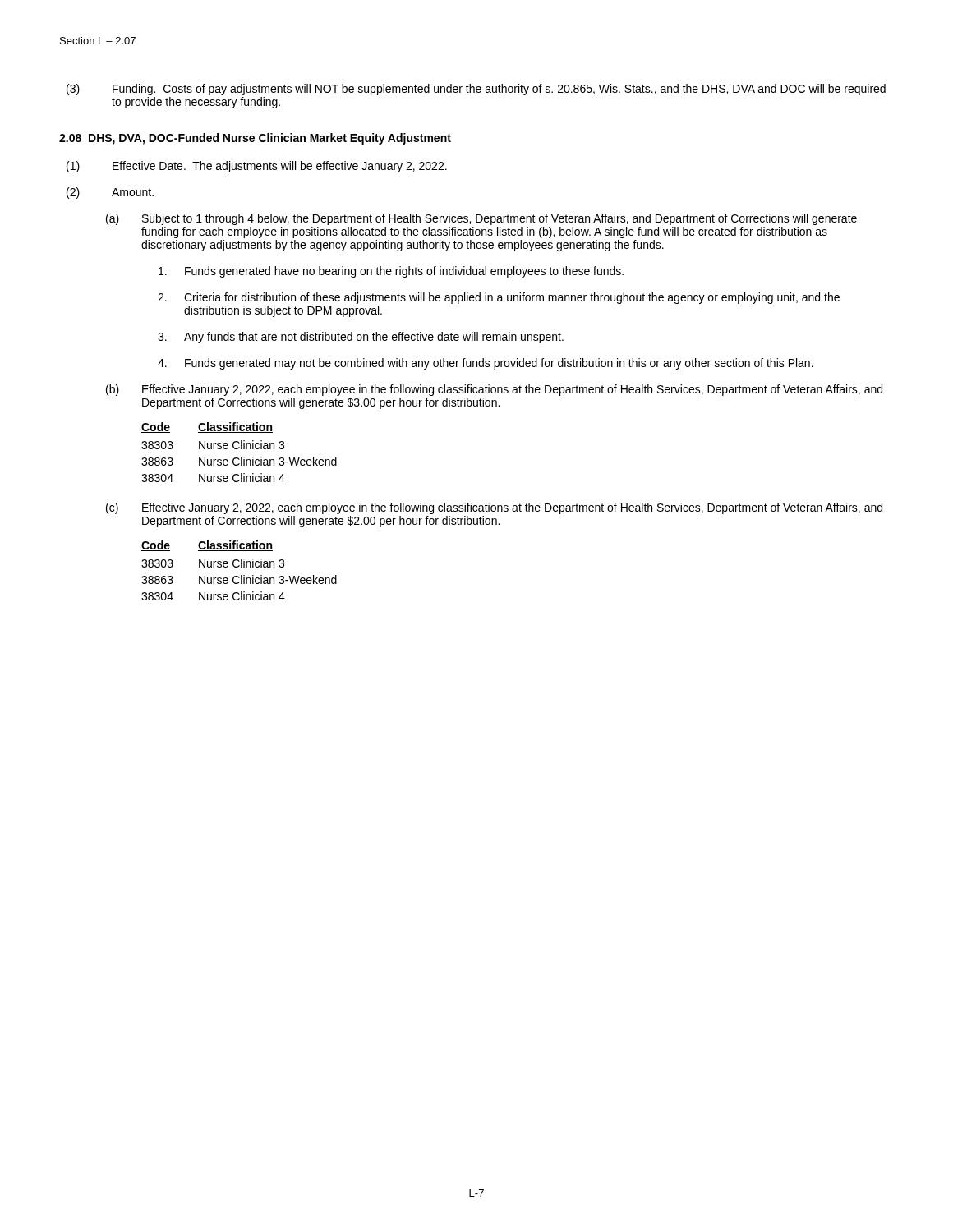
Task: Where is the passage that starts "3. Any funds that"?
Action: 526,337
